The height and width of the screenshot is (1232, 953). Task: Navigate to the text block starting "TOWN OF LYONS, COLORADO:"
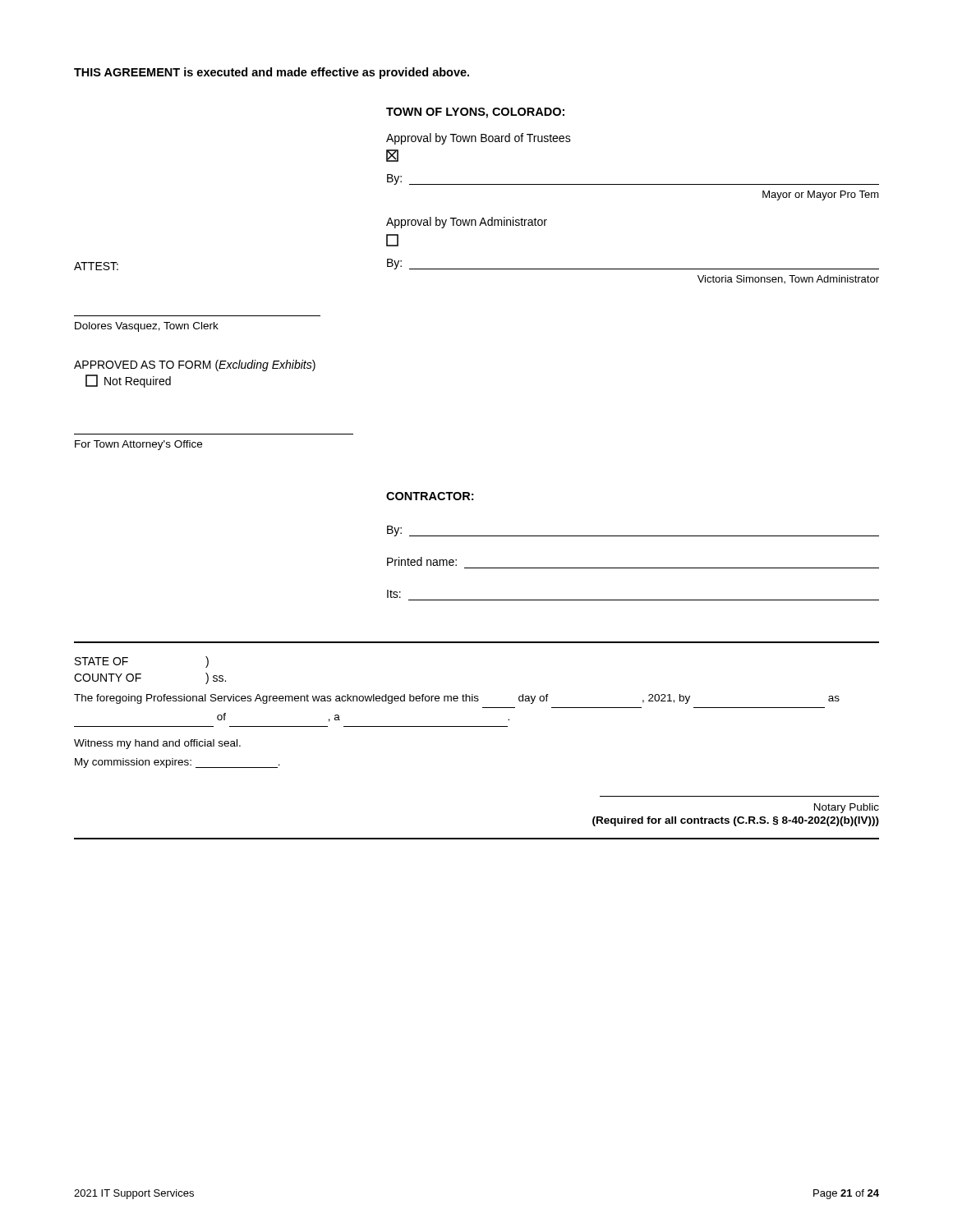tap(476, 112)
